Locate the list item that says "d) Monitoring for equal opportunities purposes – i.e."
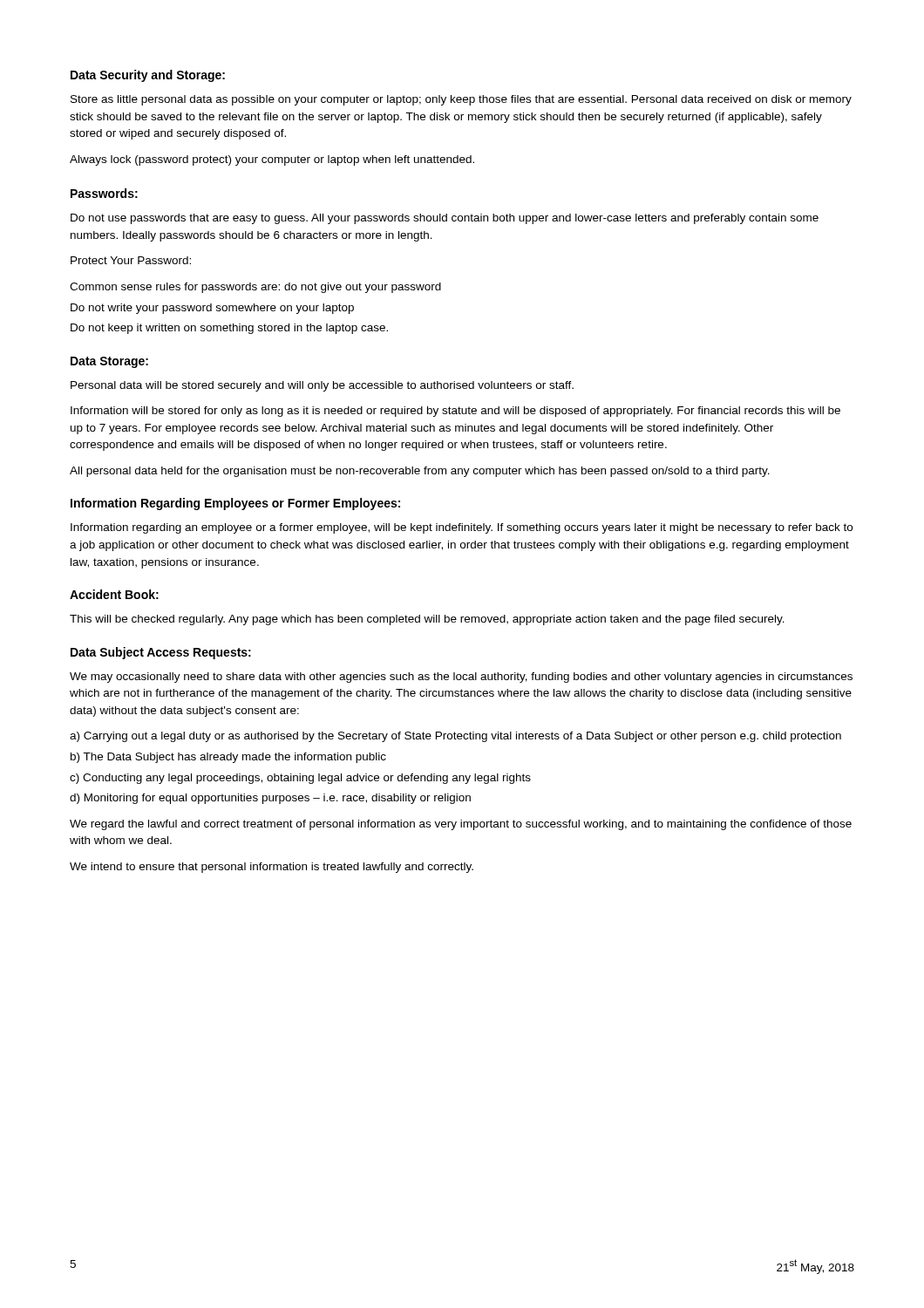This screenshot has width=924, height=1308. click(x=271, y=797)
